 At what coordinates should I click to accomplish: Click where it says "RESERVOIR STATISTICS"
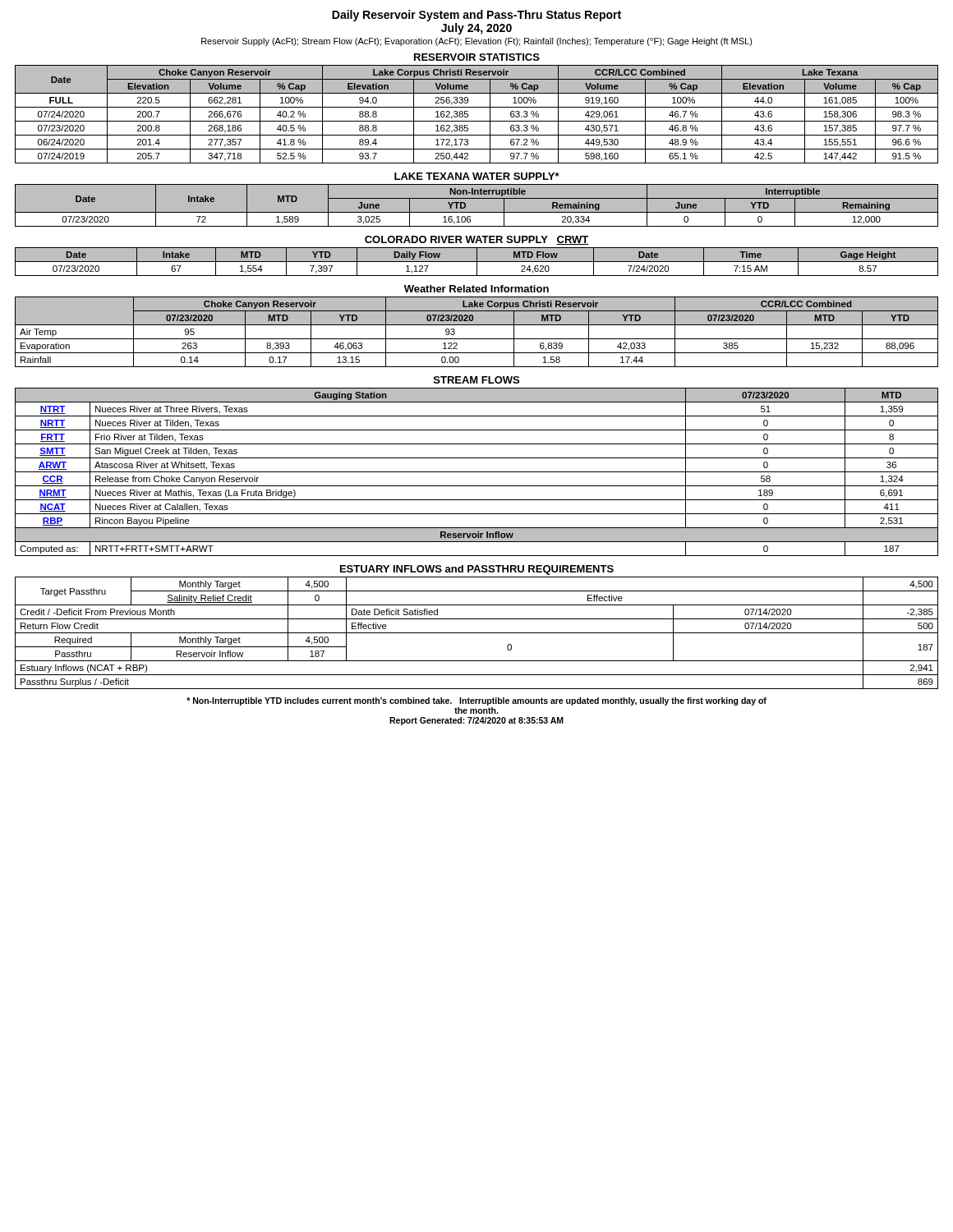(476, 57)
